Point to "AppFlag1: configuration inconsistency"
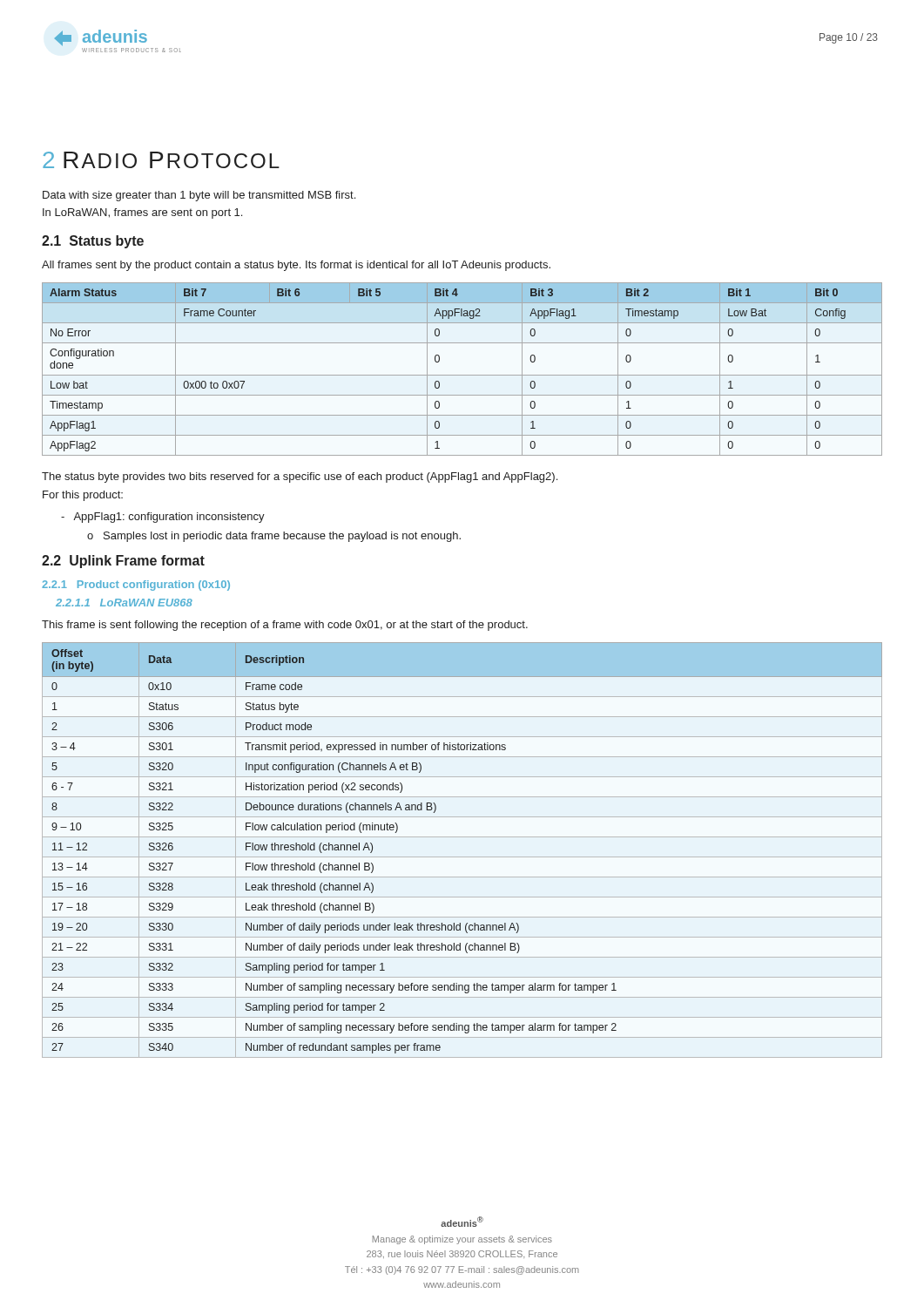The image size is (924, 1307). pos(163,516)
